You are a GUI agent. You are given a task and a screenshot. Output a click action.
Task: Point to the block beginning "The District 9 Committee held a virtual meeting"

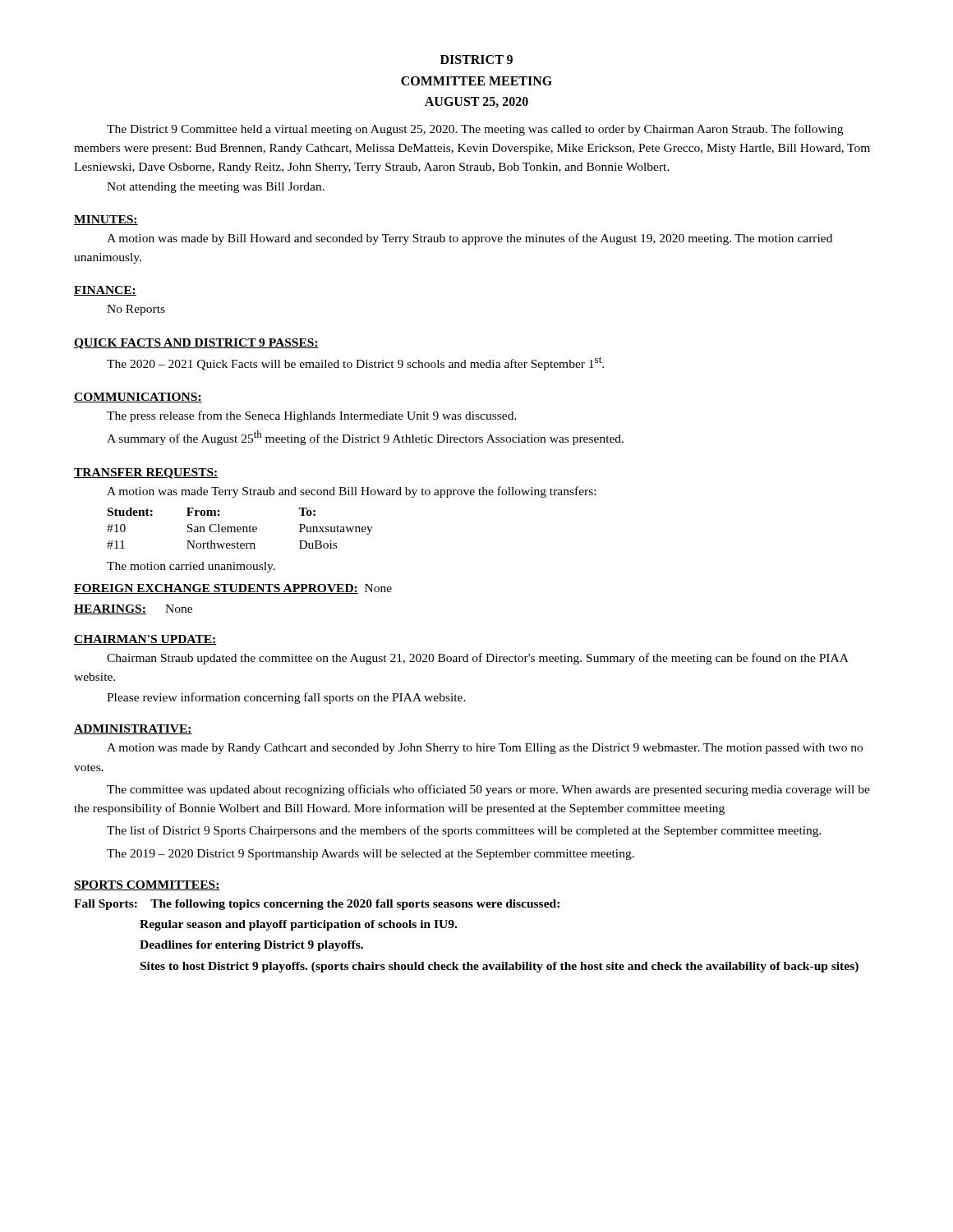[476, 157]
